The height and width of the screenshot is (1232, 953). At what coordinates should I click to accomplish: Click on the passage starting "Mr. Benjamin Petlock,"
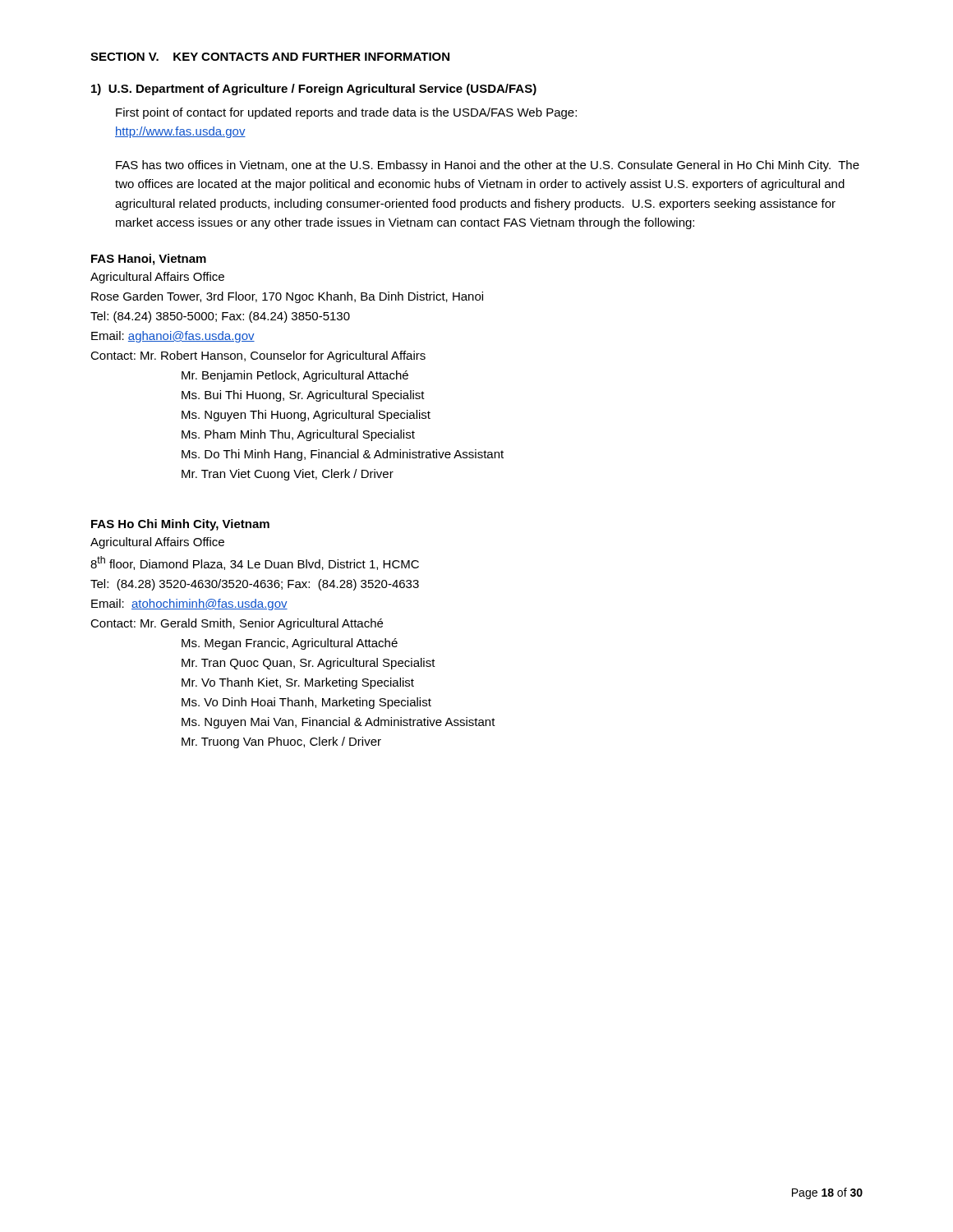click(295, 375)
